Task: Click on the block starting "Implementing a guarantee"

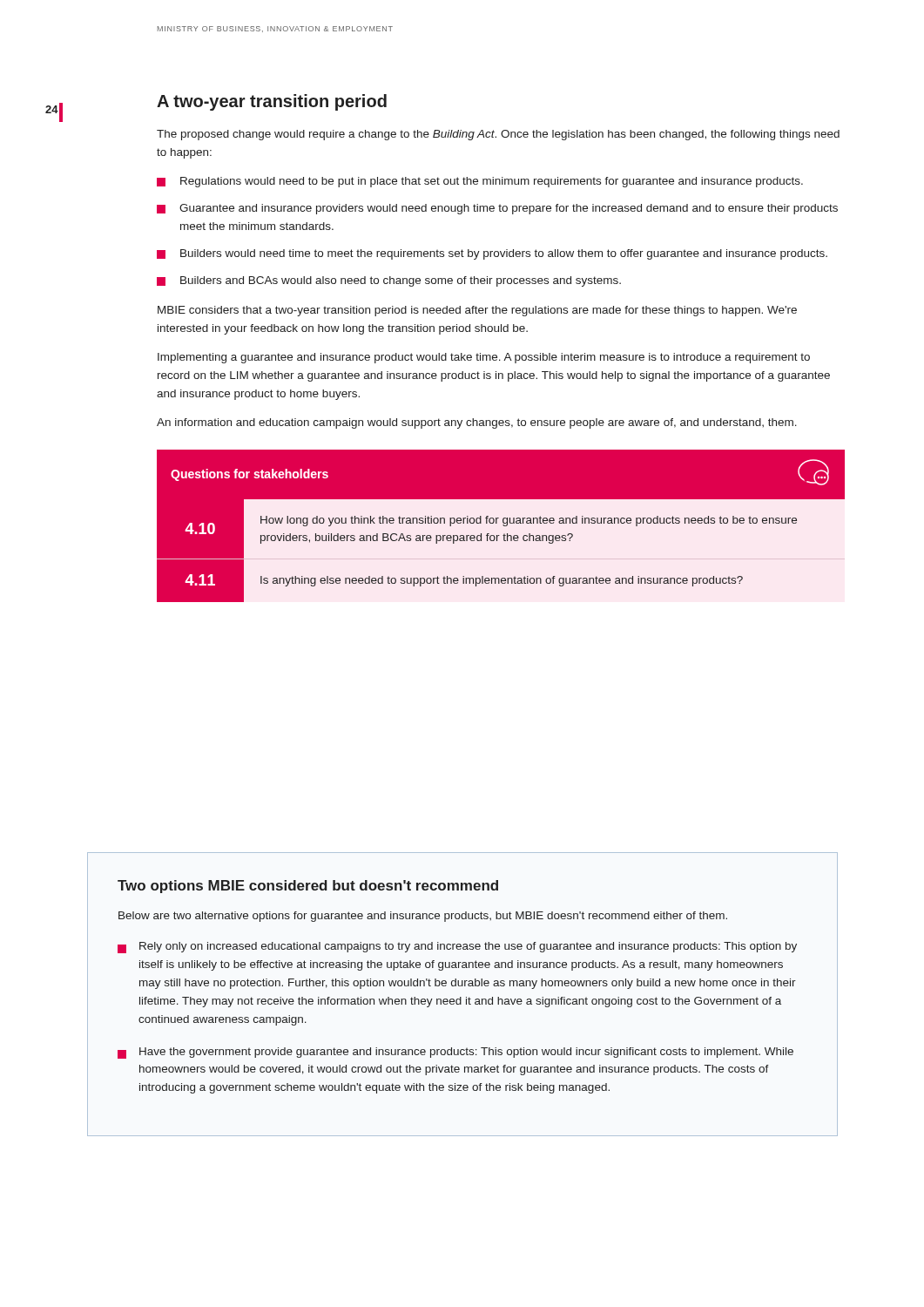Action: 494,375
